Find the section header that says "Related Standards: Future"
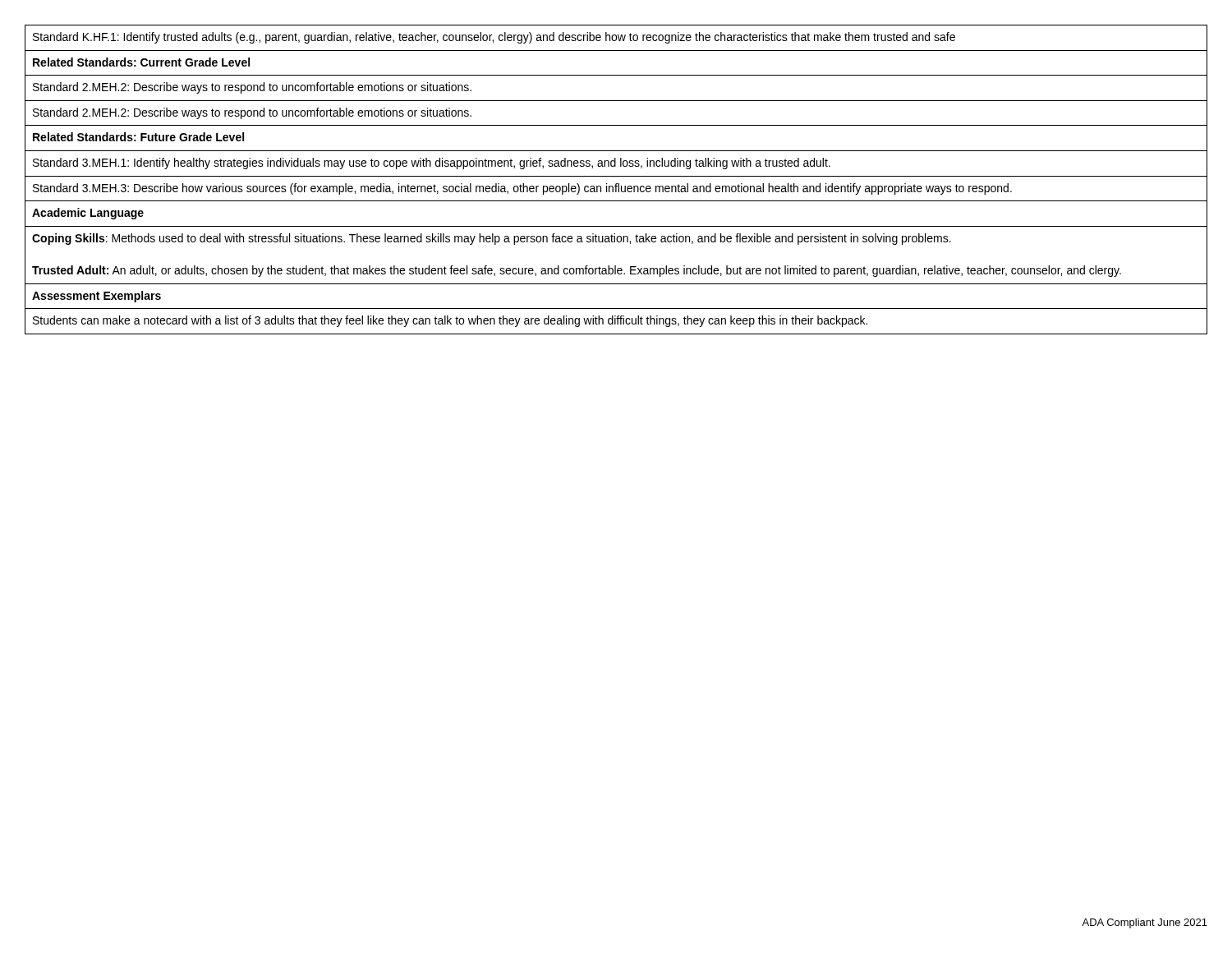This screenshot has height=953, width=1232. point(138,138)
